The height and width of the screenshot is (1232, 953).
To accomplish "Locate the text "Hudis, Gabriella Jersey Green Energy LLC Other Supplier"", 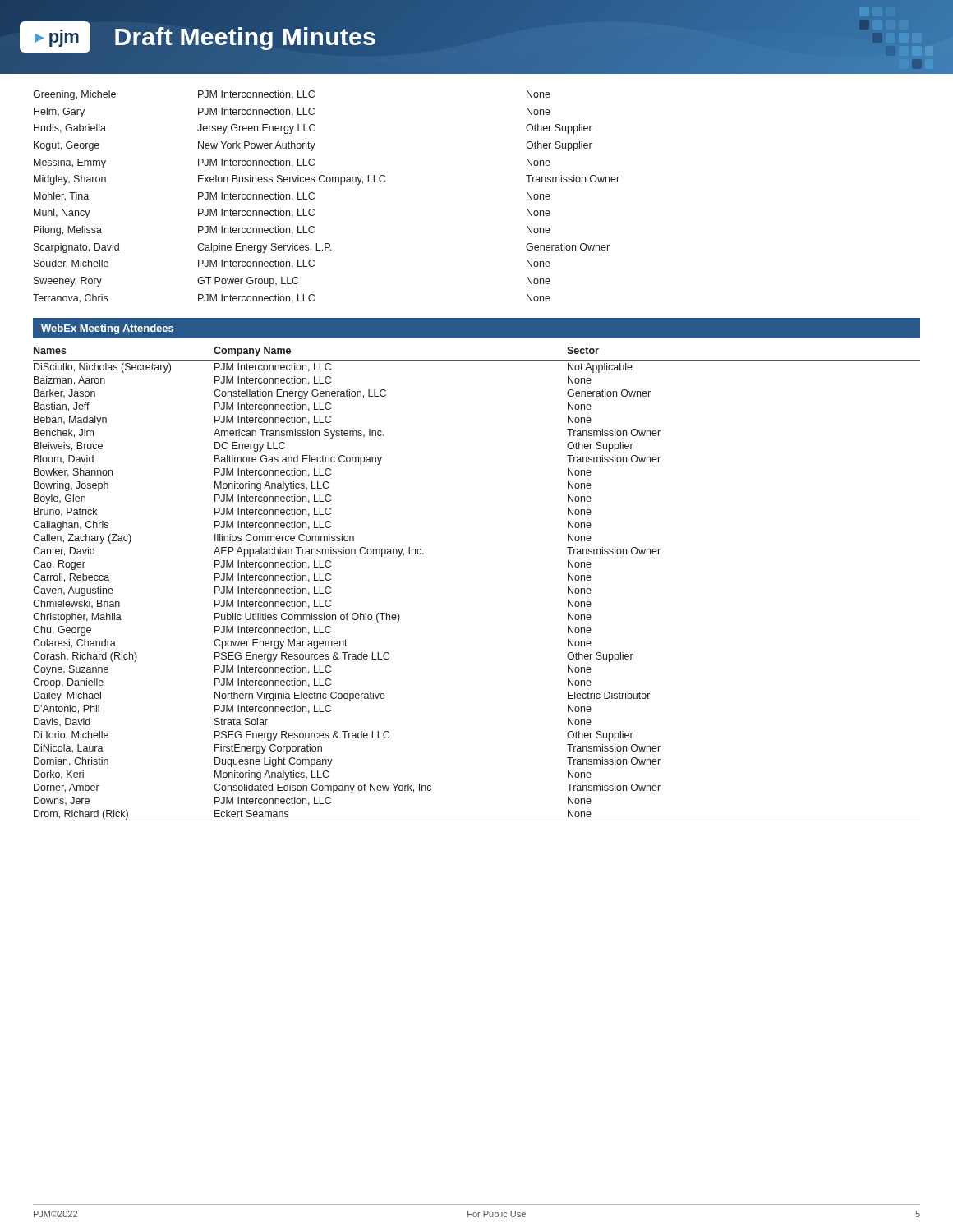I will (x=312, y=129).
